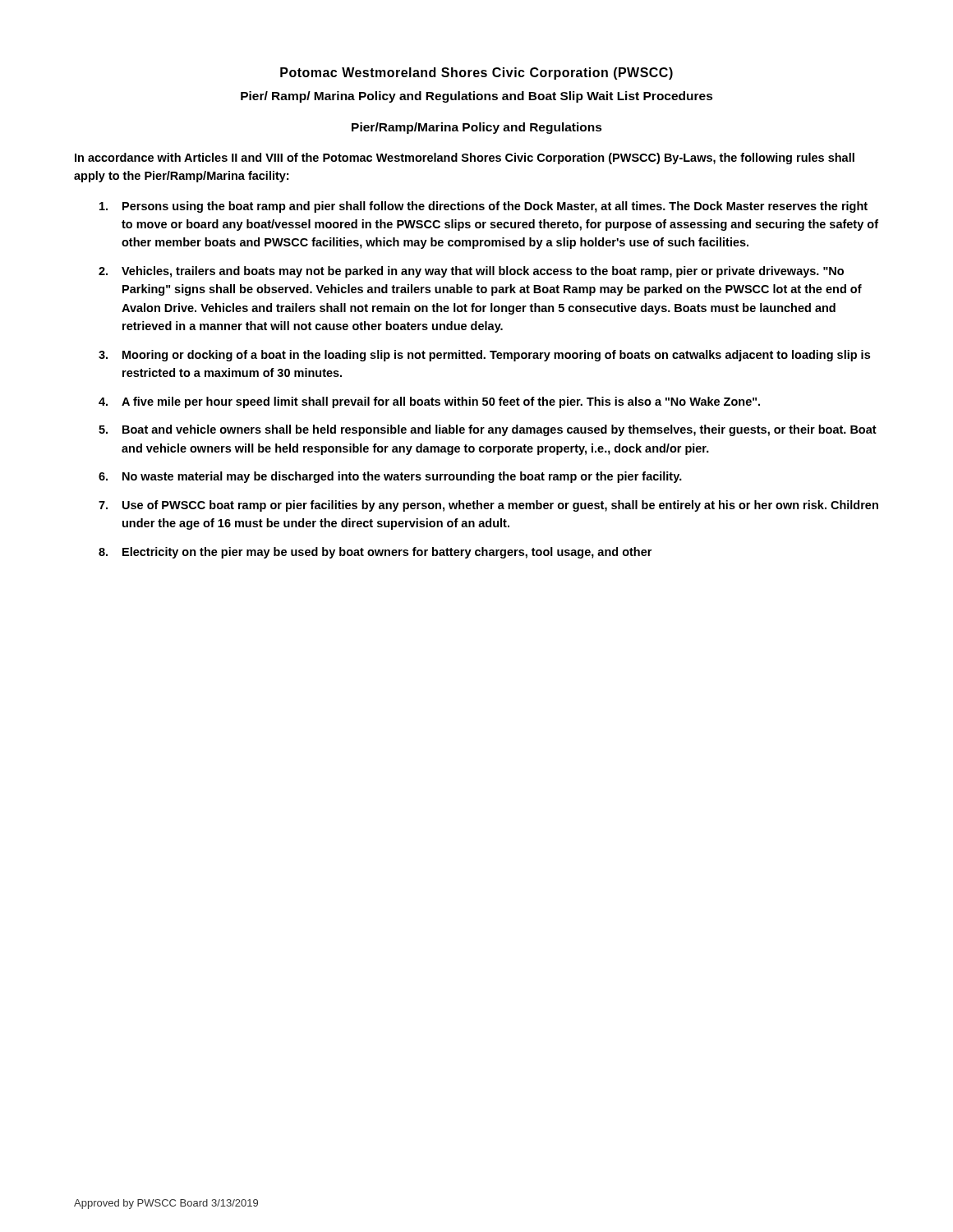Locate the block of text that opens with "In accordance with Articles II and VIII of"
The height and width of the screenshot is (1232, 953).
tap(464, 167)
